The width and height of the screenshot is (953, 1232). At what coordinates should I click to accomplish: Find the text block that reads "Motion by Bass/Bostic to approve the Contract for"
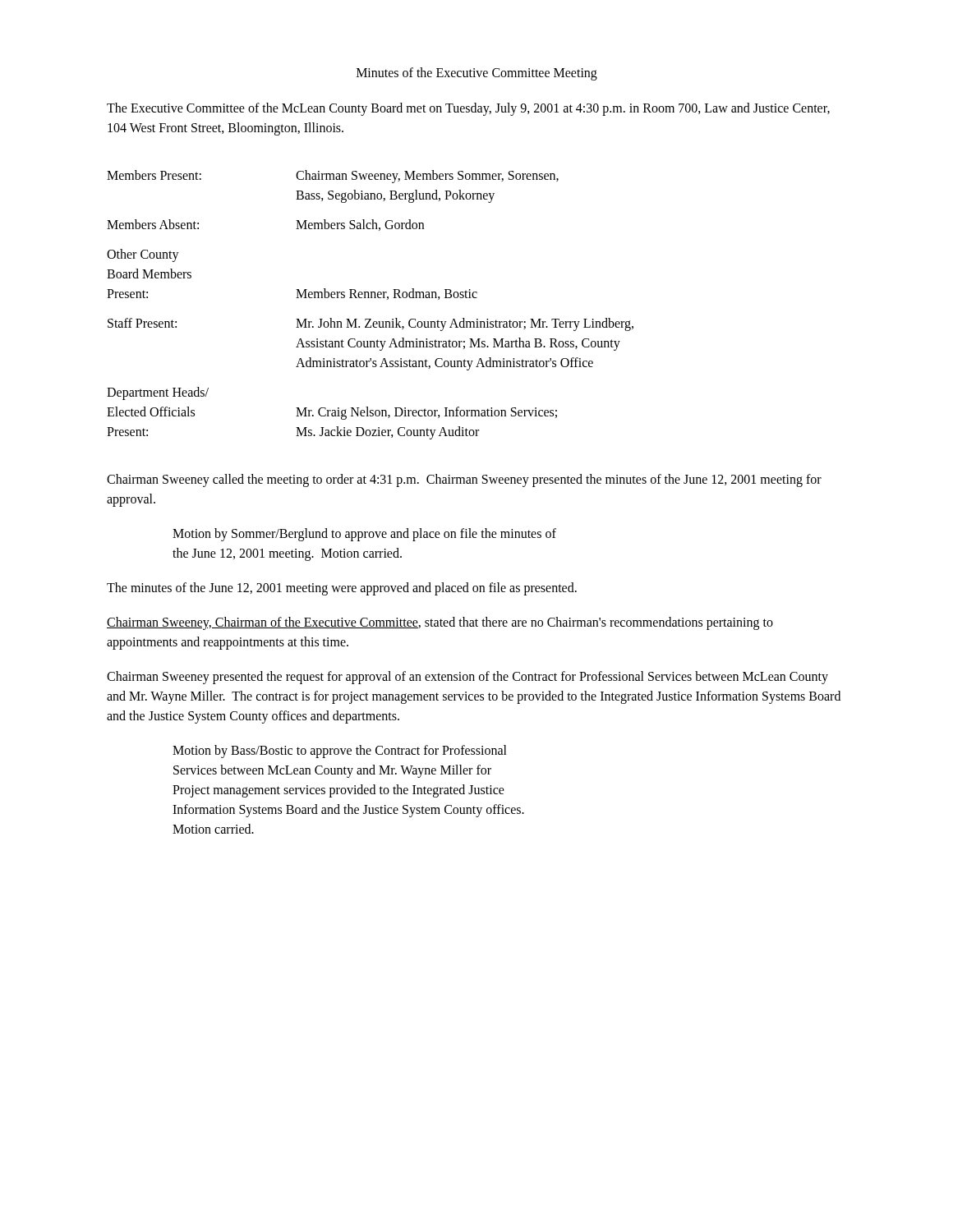[349, 790]
